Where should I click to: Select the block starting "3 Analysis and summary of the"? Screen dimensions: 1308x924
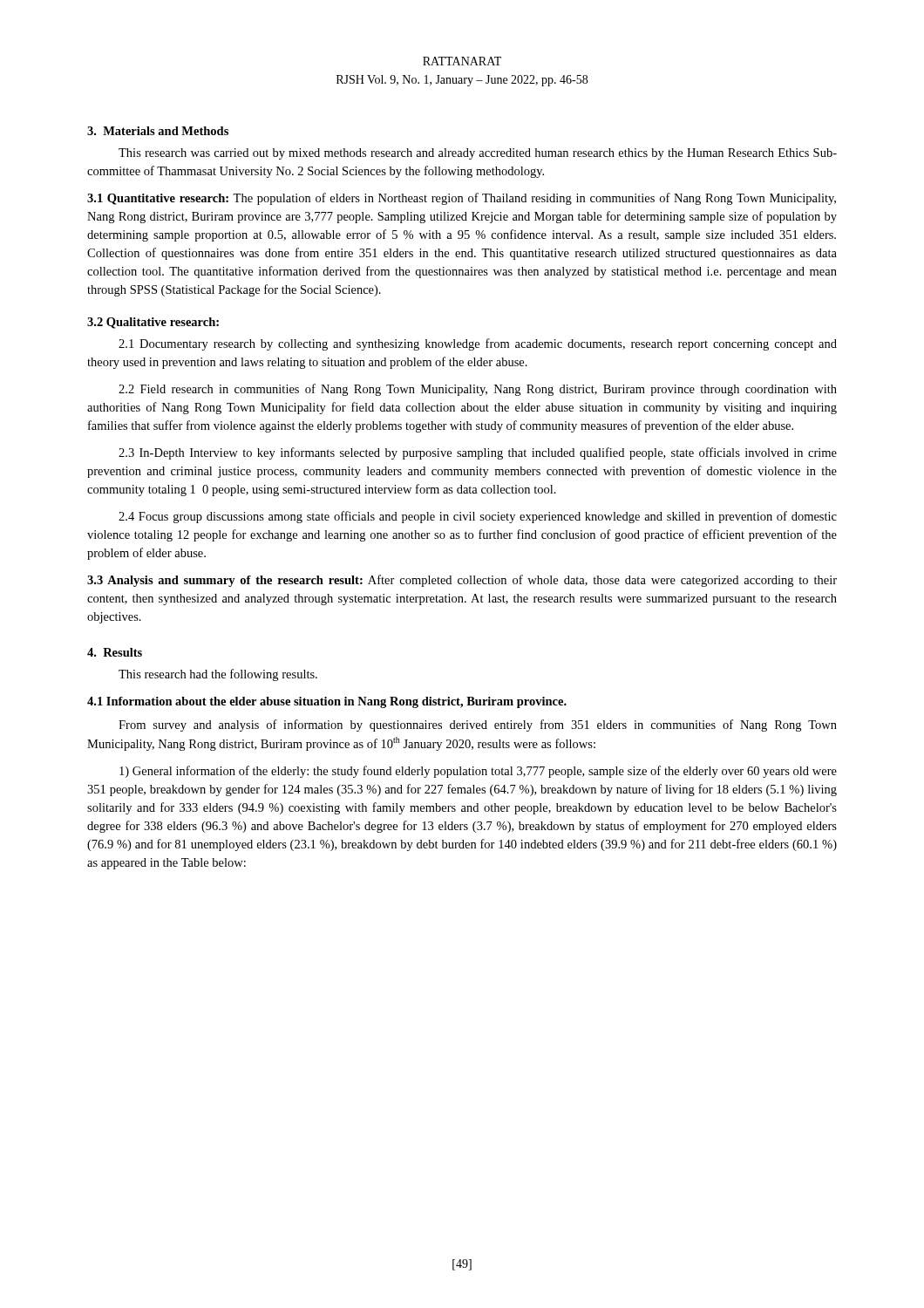click(462, 599)
